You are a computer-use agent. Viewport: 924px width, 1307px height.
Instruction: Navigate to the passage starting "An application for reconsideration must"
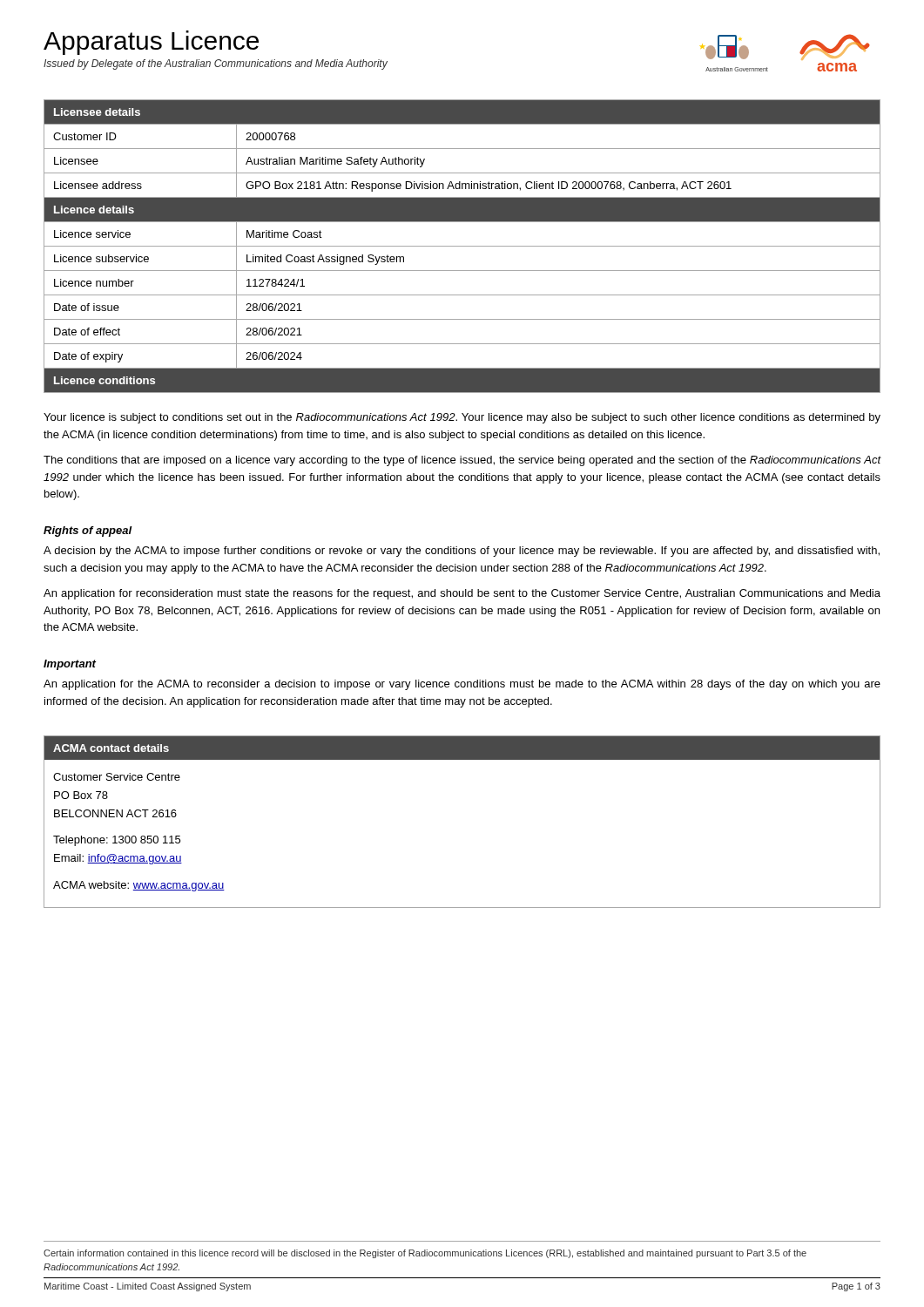pos(462,610)
